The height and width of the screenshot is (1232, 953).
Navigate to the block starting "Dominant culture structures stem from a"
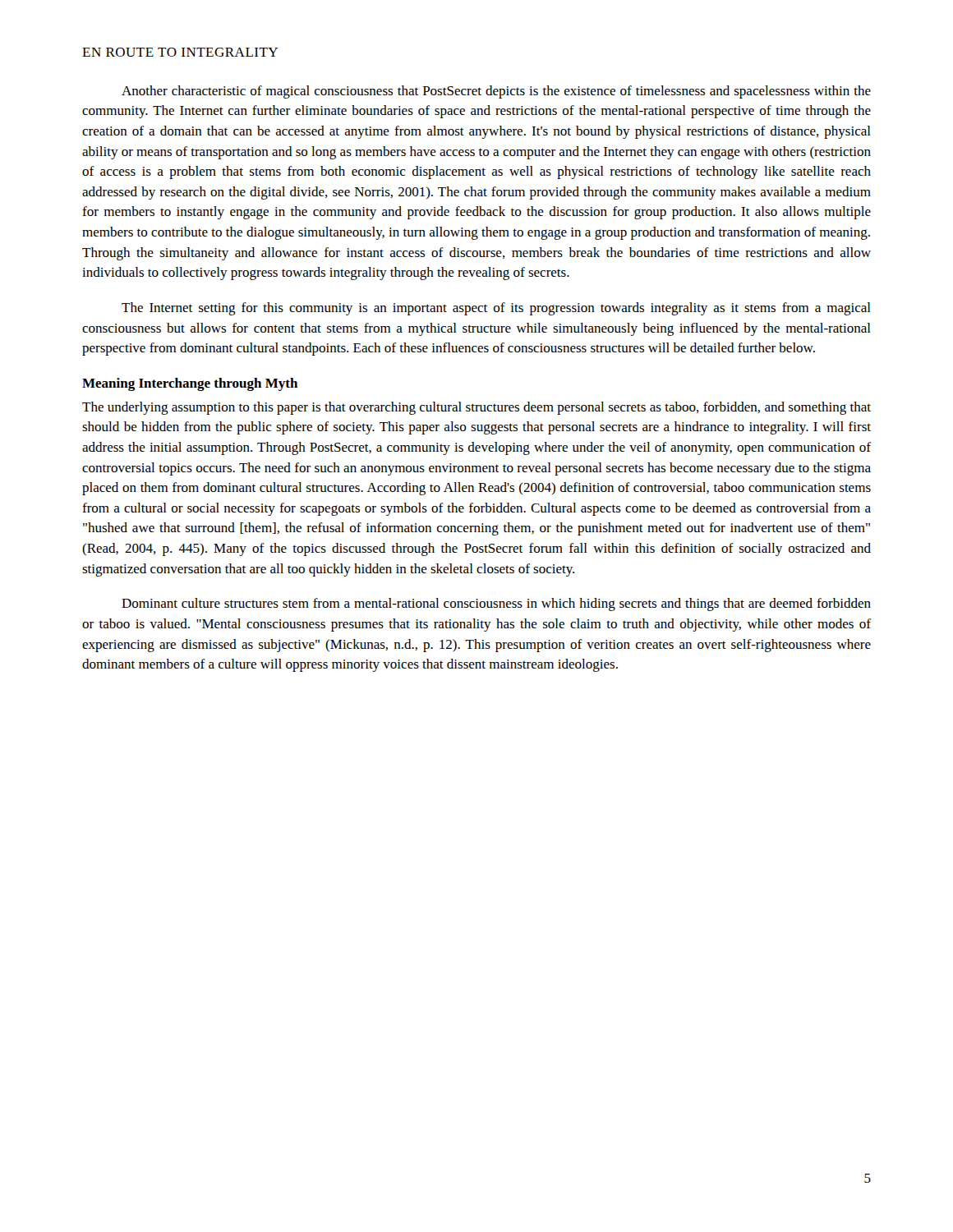[x=476, y=635]
